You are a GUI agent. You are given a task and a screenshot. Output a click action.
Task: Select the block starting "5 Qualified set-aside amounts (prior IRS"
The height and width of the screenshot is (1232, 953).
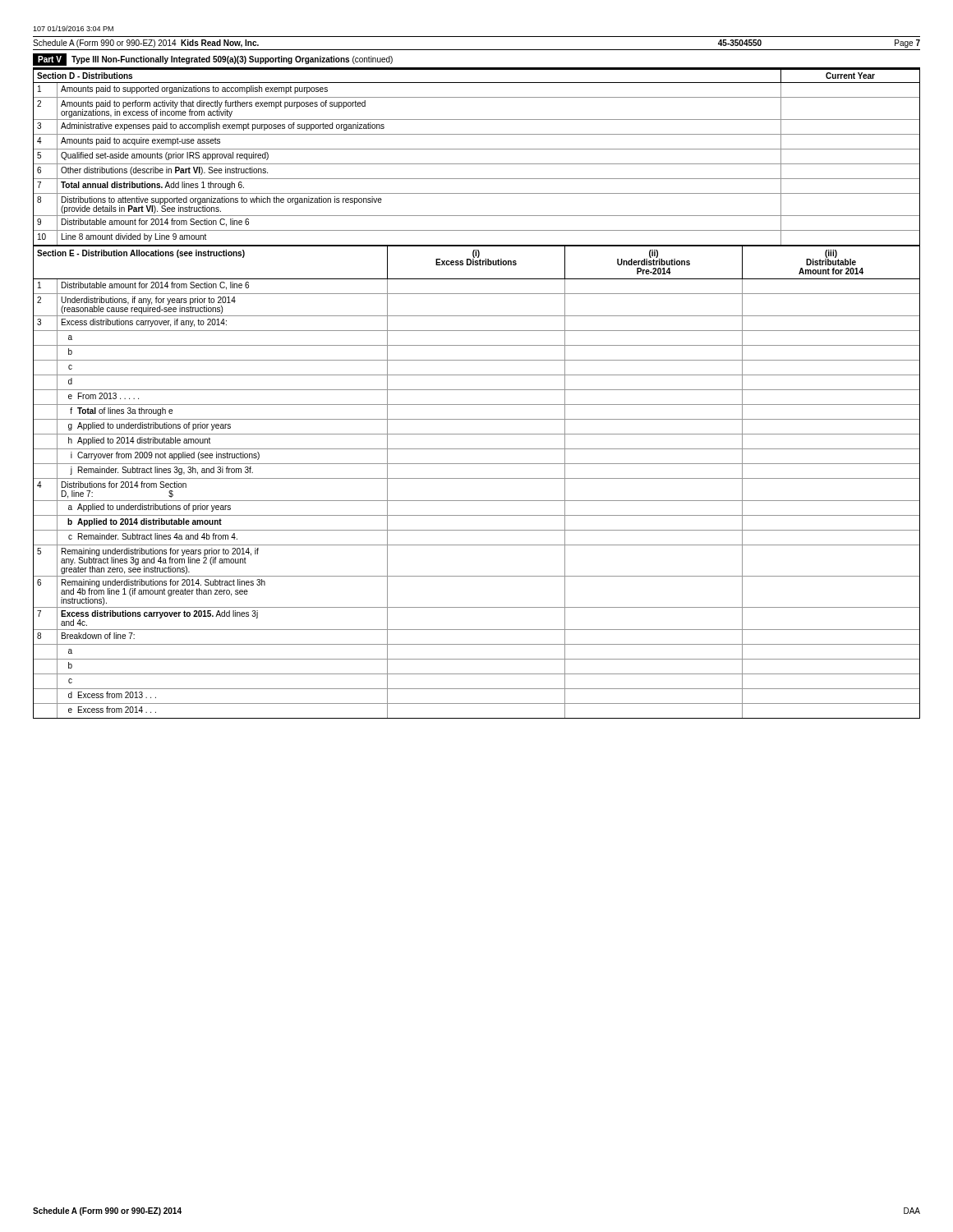pyautogui.click(x=476, y=156)
